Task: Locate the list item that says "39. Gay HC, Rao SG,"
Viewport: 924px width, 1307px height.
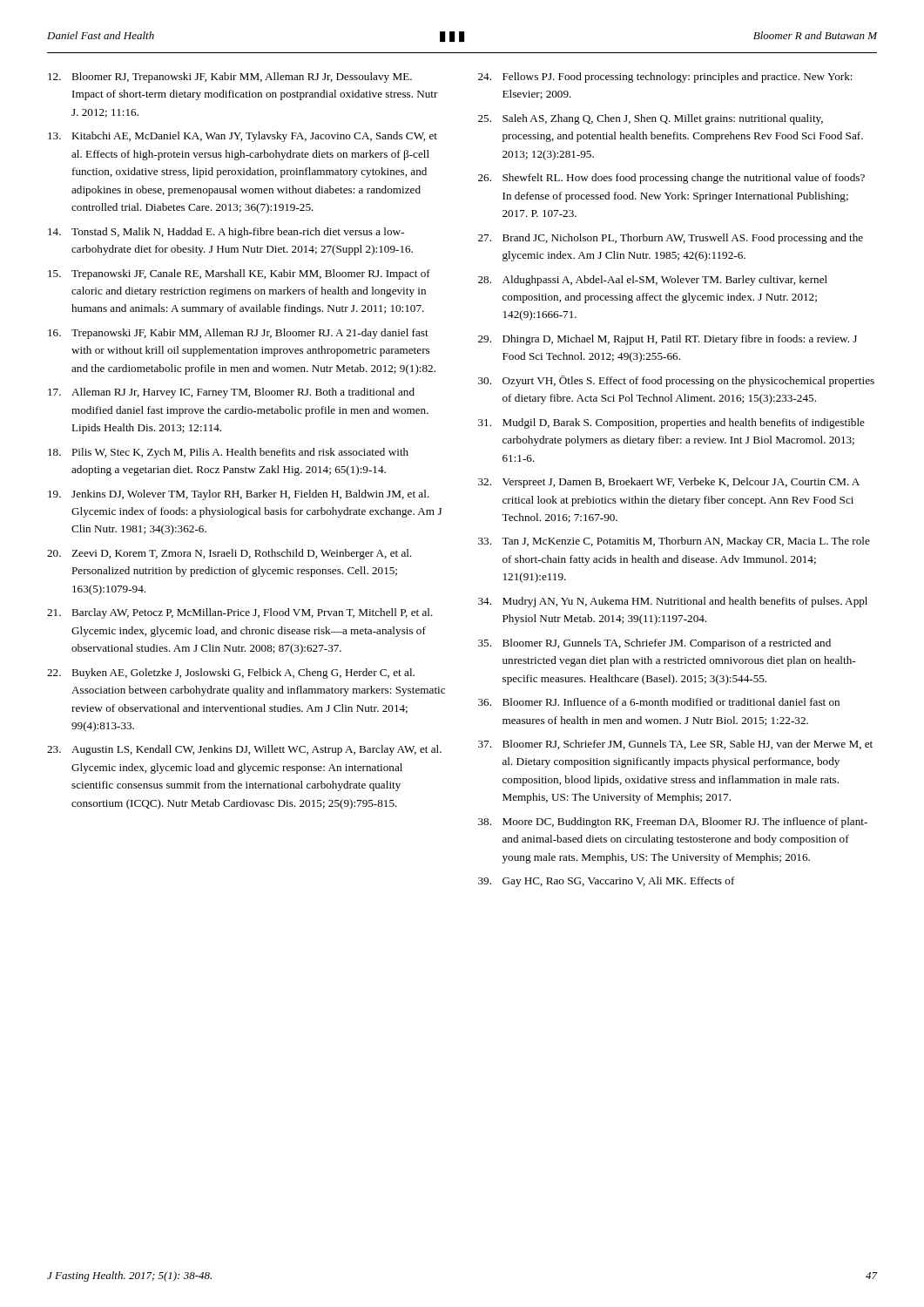Action: coord(606,881)
